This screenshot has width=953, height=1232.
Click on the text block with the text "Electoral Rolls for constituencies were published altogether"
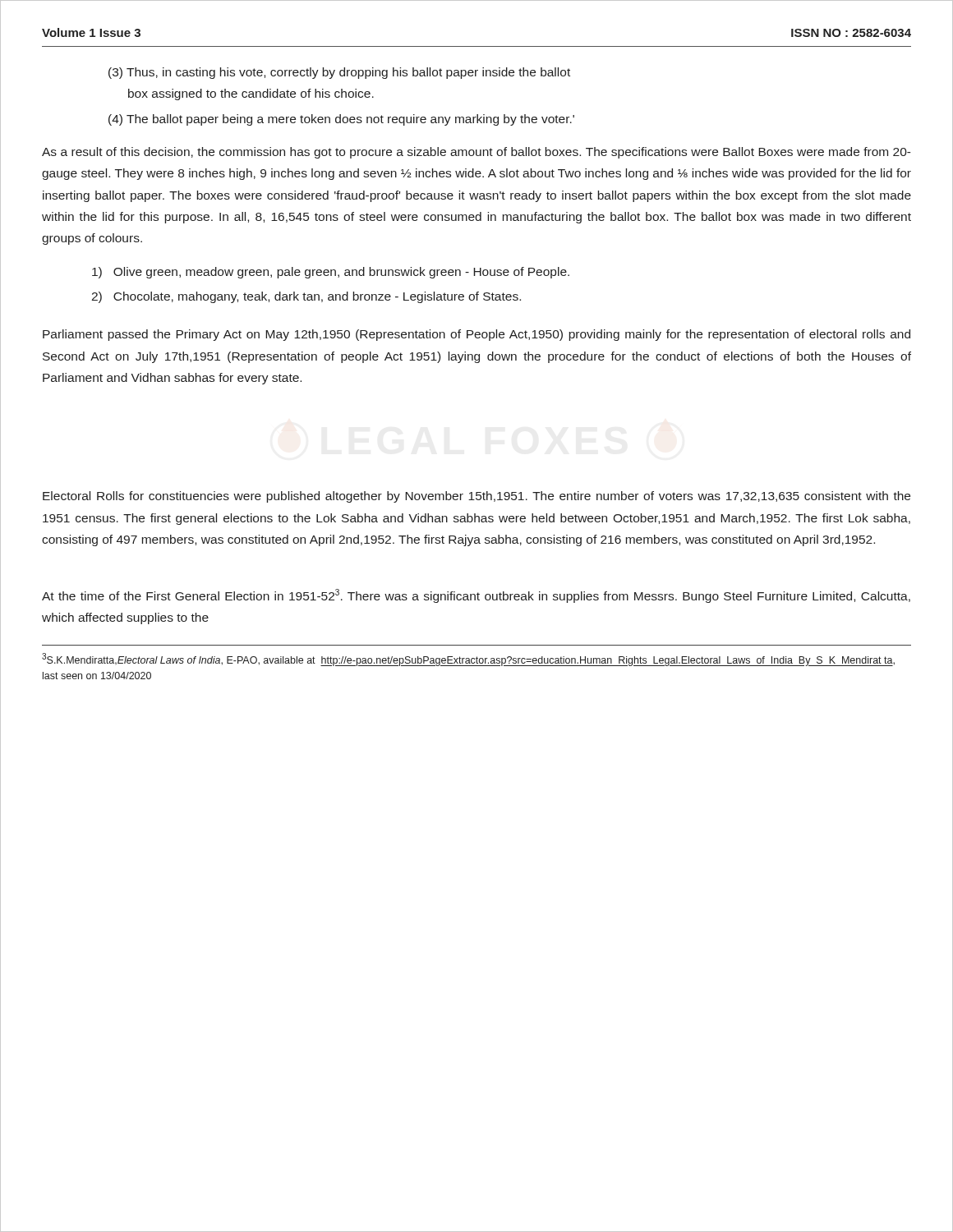tap(476, 518)
